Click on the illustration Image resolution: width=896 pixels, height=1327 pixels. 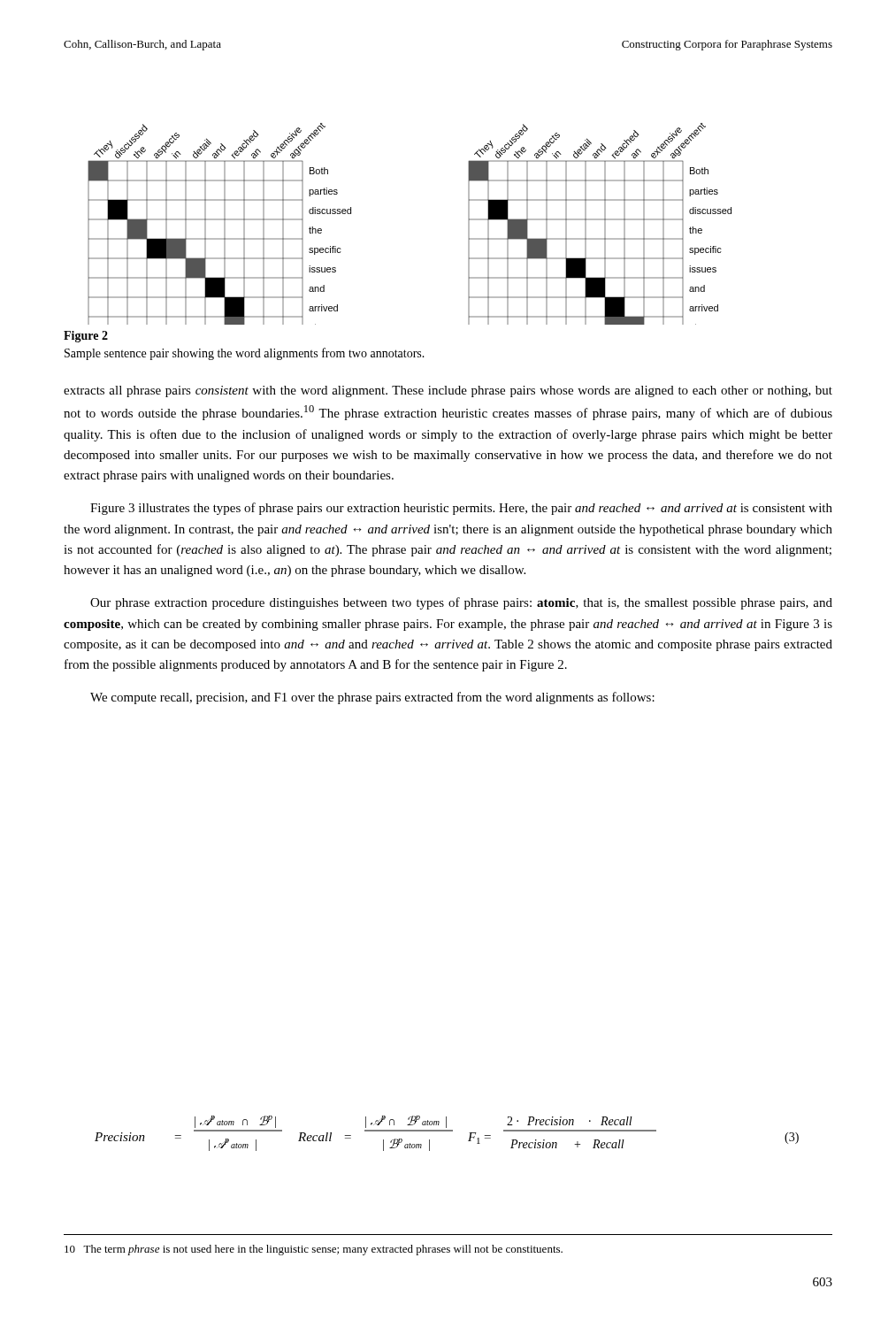tap(448, 194)
